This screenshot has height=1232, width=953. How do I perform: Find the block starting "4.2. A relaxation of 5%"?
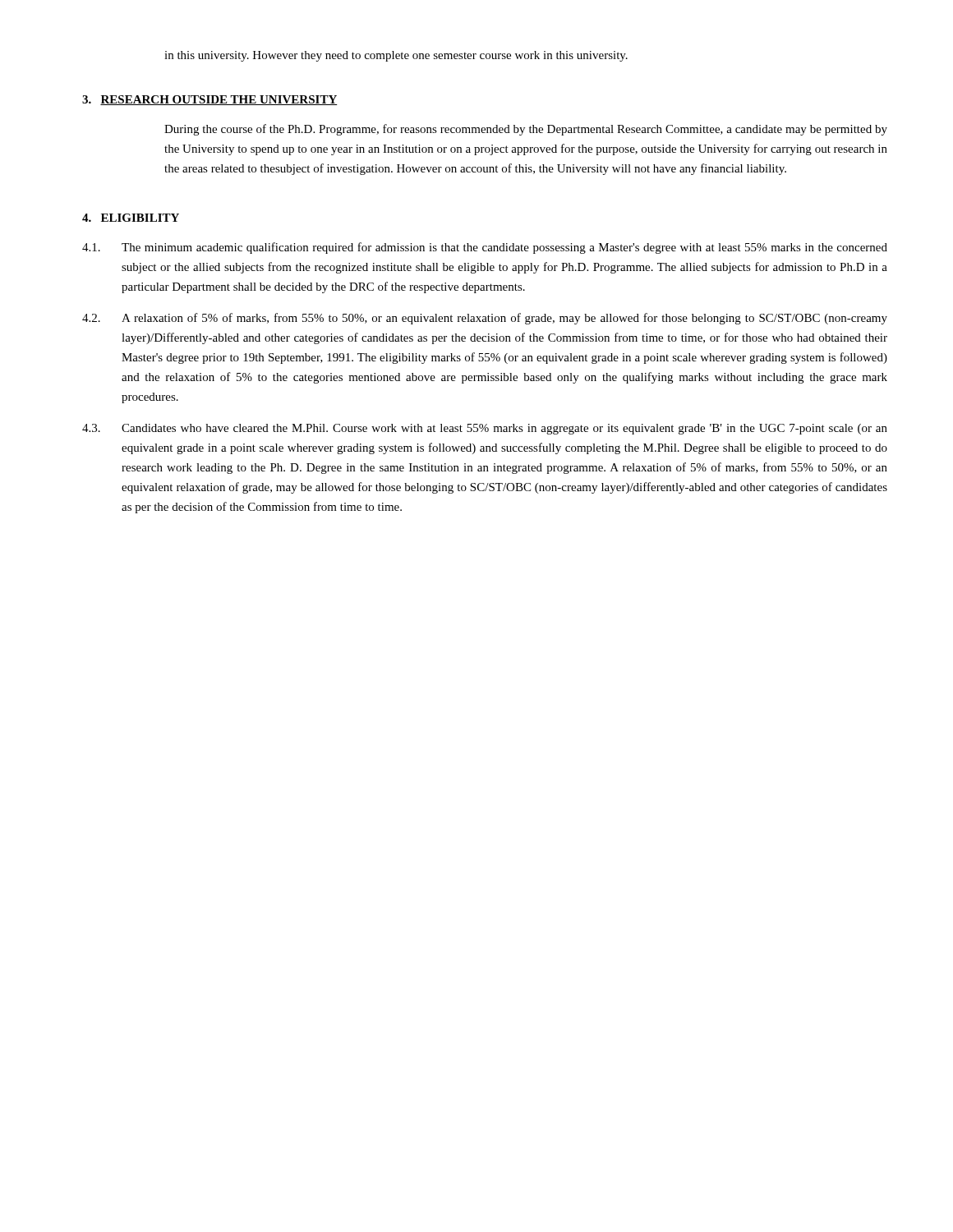tap(485, 357)
